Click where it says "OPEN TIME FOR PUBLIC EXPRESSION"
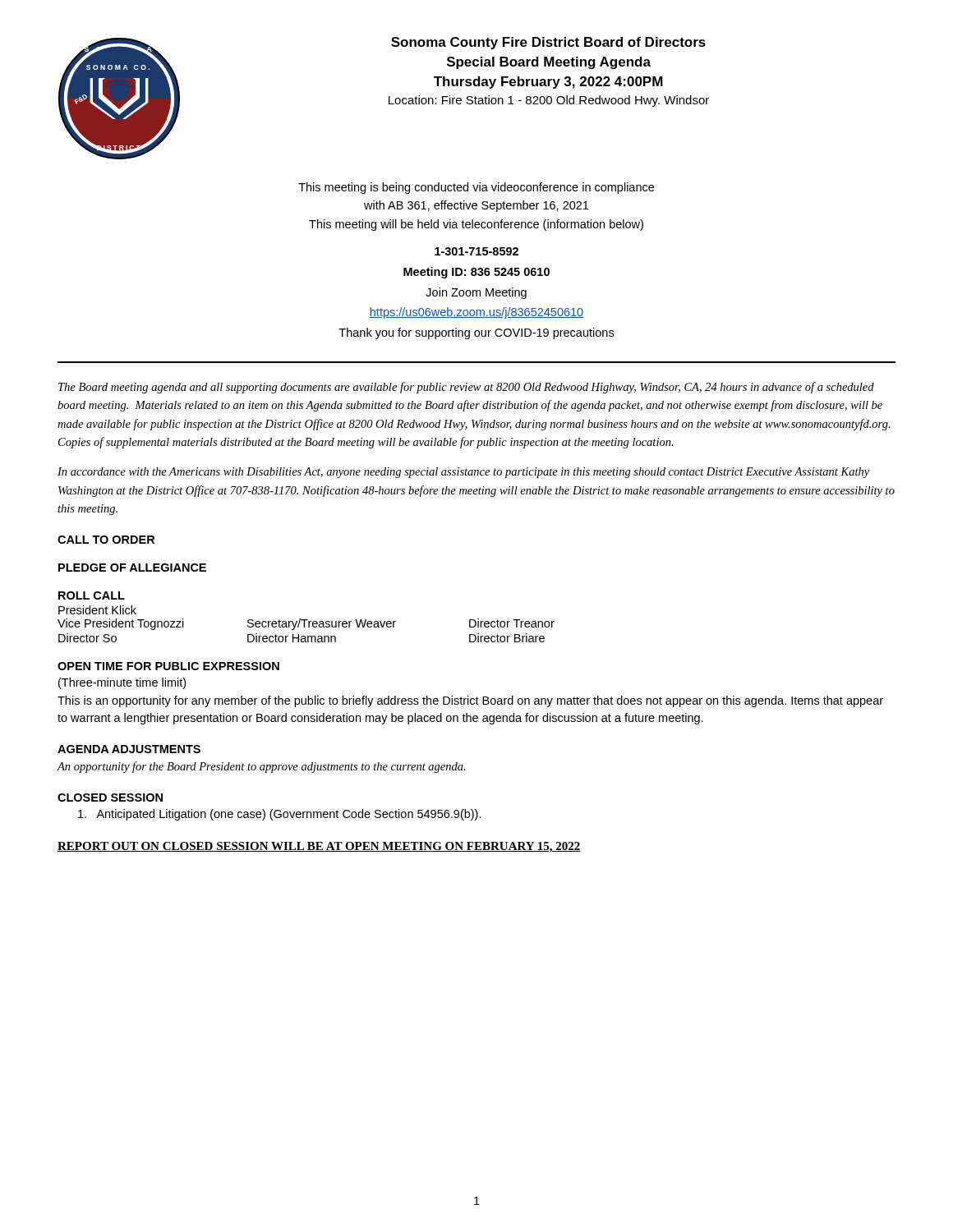Screen dimensions: 1232x953 click(169, 666)
